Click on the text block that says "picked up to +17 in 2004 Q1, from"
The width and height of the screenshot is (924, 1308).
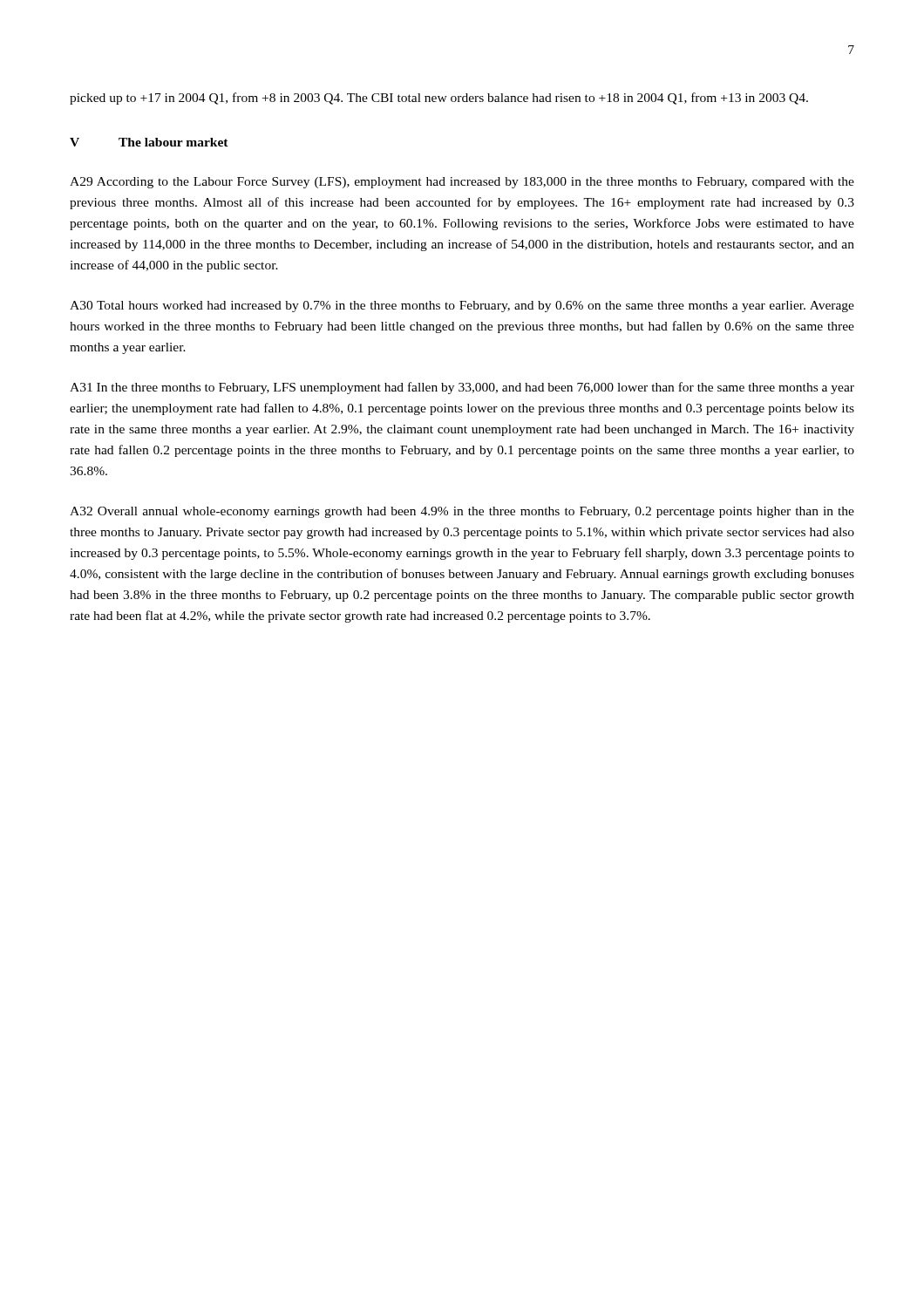pos(439,97)
